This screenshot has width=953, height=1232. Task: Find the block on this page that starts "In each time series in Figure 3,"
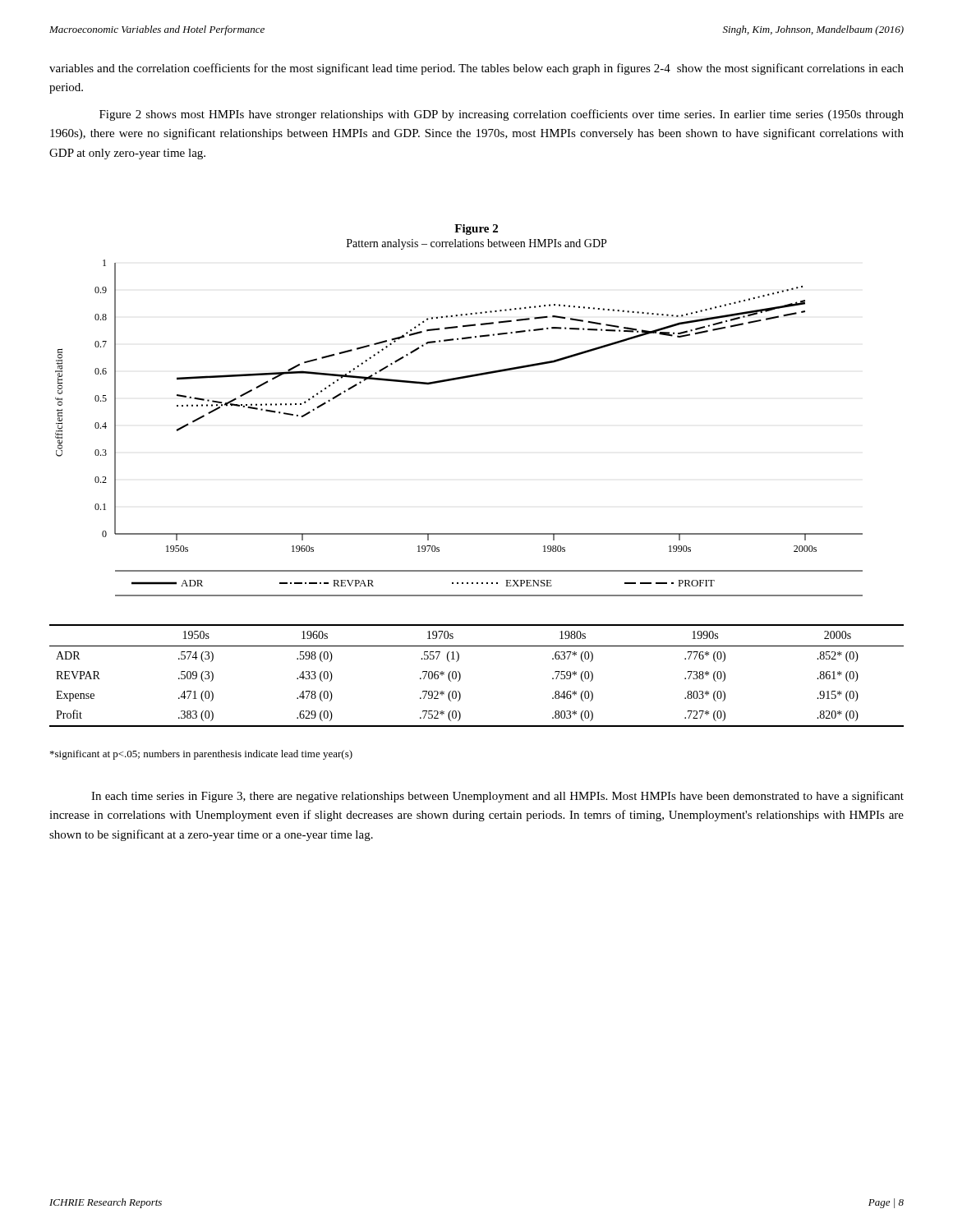pos(476,815)
